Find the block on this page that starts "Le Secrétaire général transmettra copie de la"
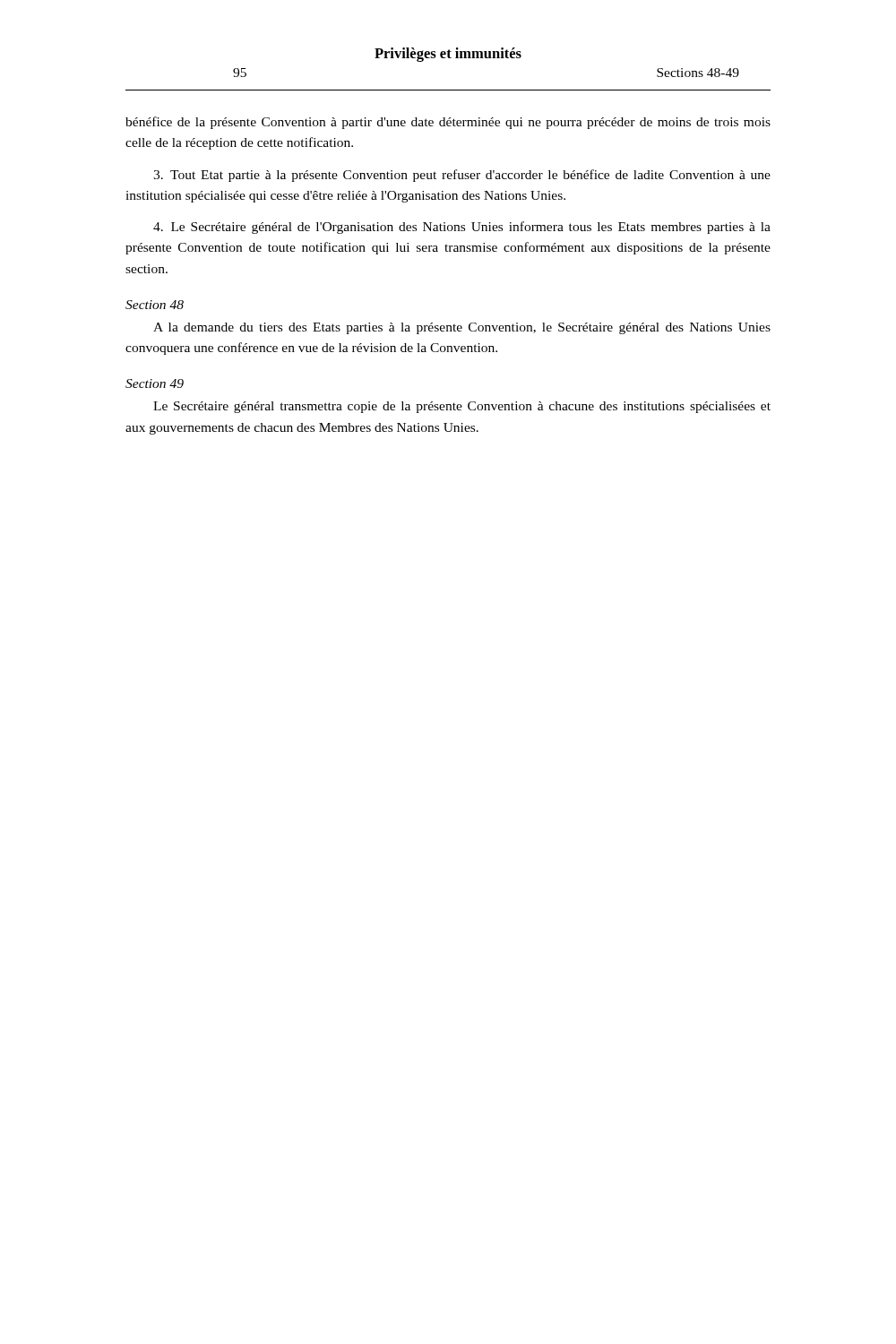Image resolution: width=896 pixels, height=1344 pixels. point(448,416)
